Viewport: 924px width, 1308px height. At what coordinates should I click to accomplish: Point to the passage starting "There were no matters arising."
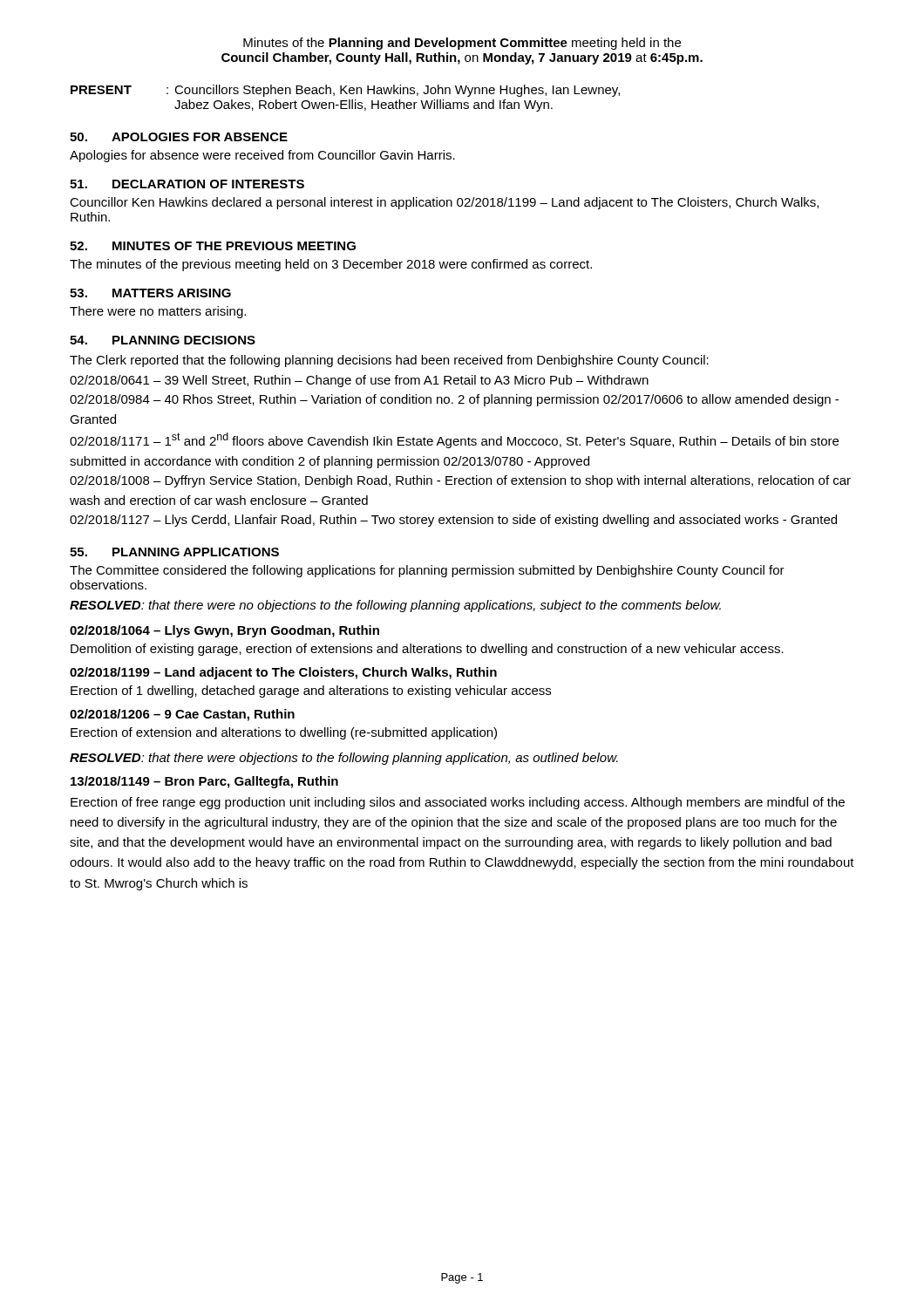click(158, 311)
